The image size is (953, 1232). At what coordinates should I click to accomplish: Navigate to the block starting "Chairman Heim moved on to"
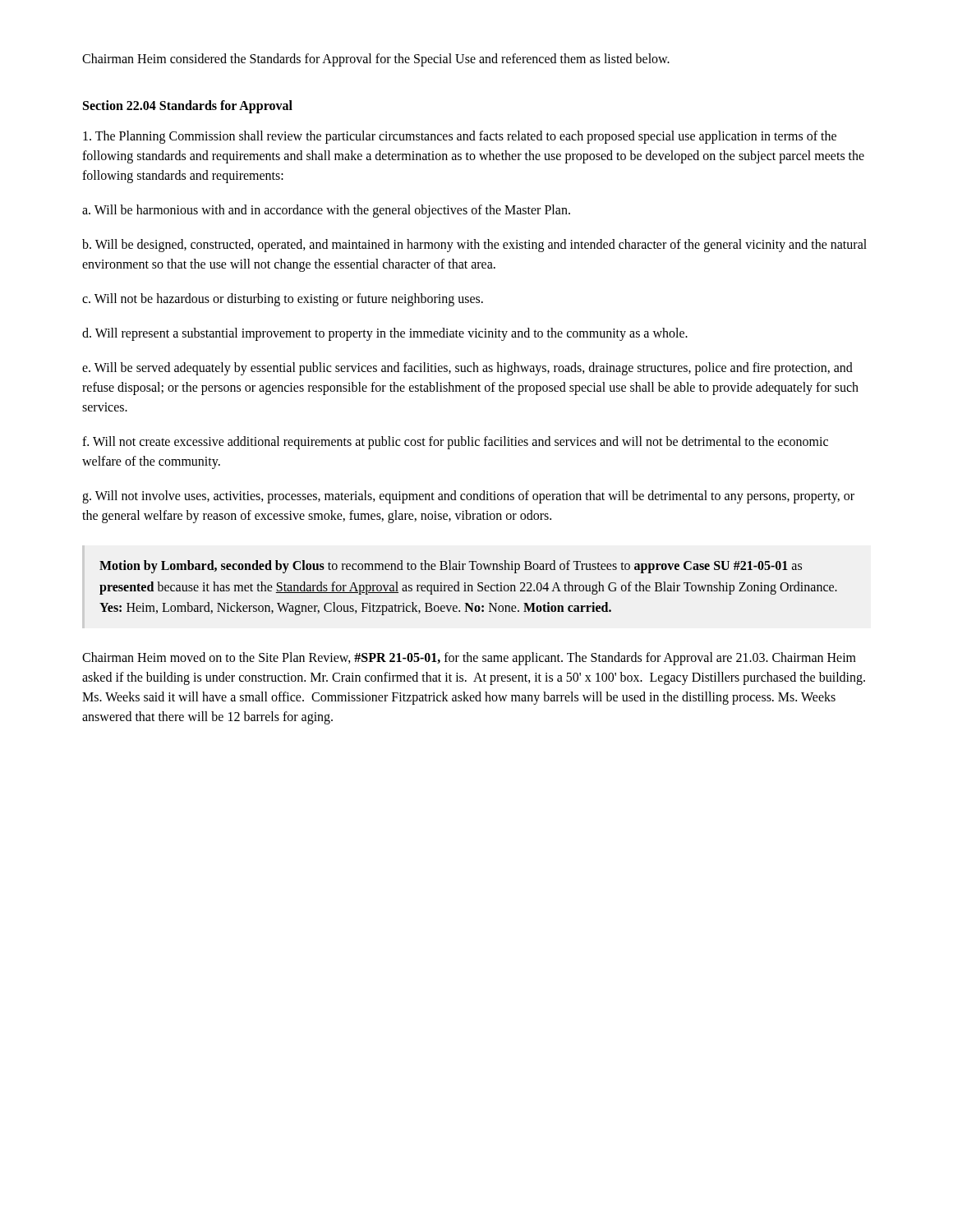click(x=474, y=687)
